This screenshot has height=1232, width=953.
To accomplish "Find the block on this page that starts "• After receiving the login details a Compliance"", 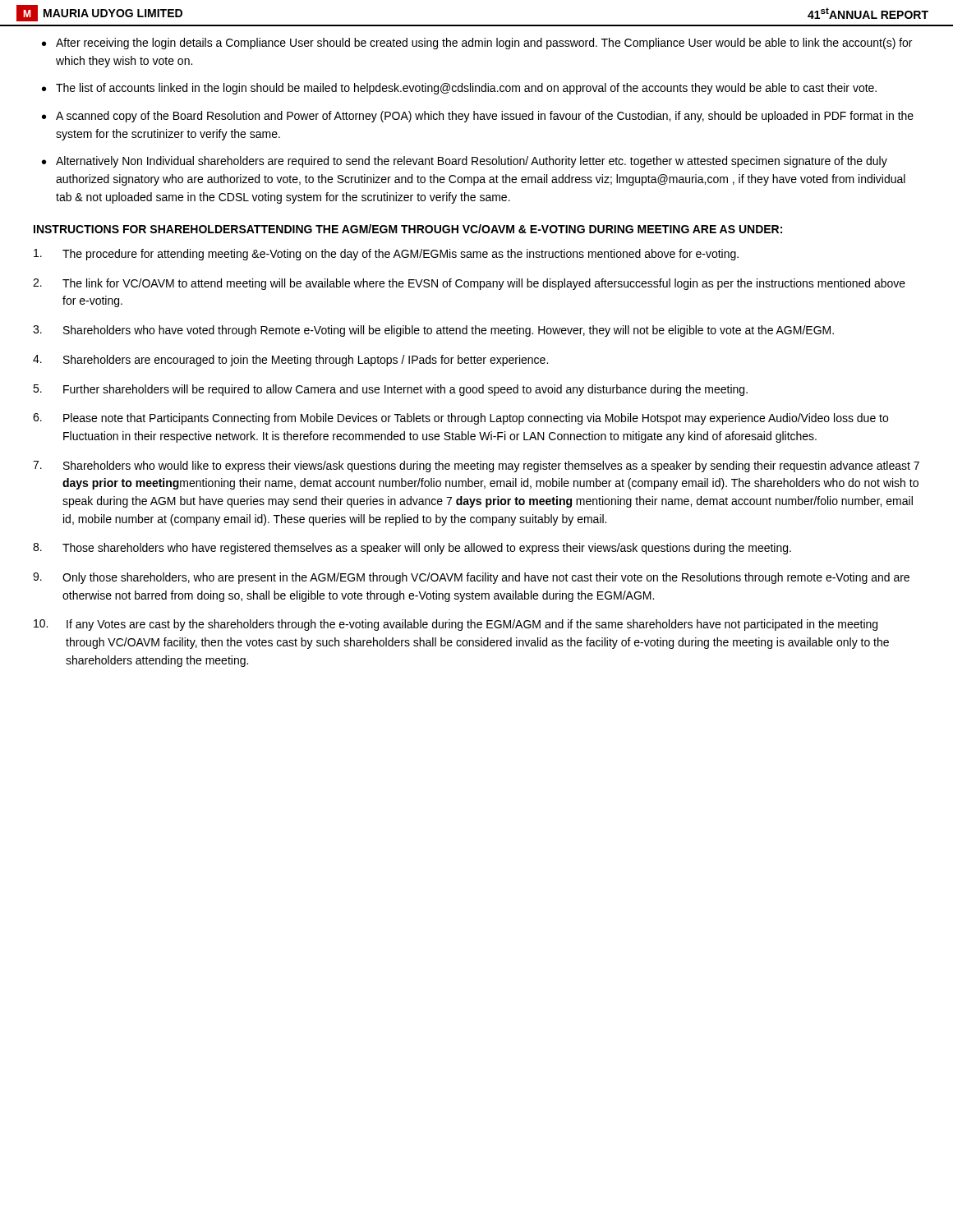I will point(481,52).
